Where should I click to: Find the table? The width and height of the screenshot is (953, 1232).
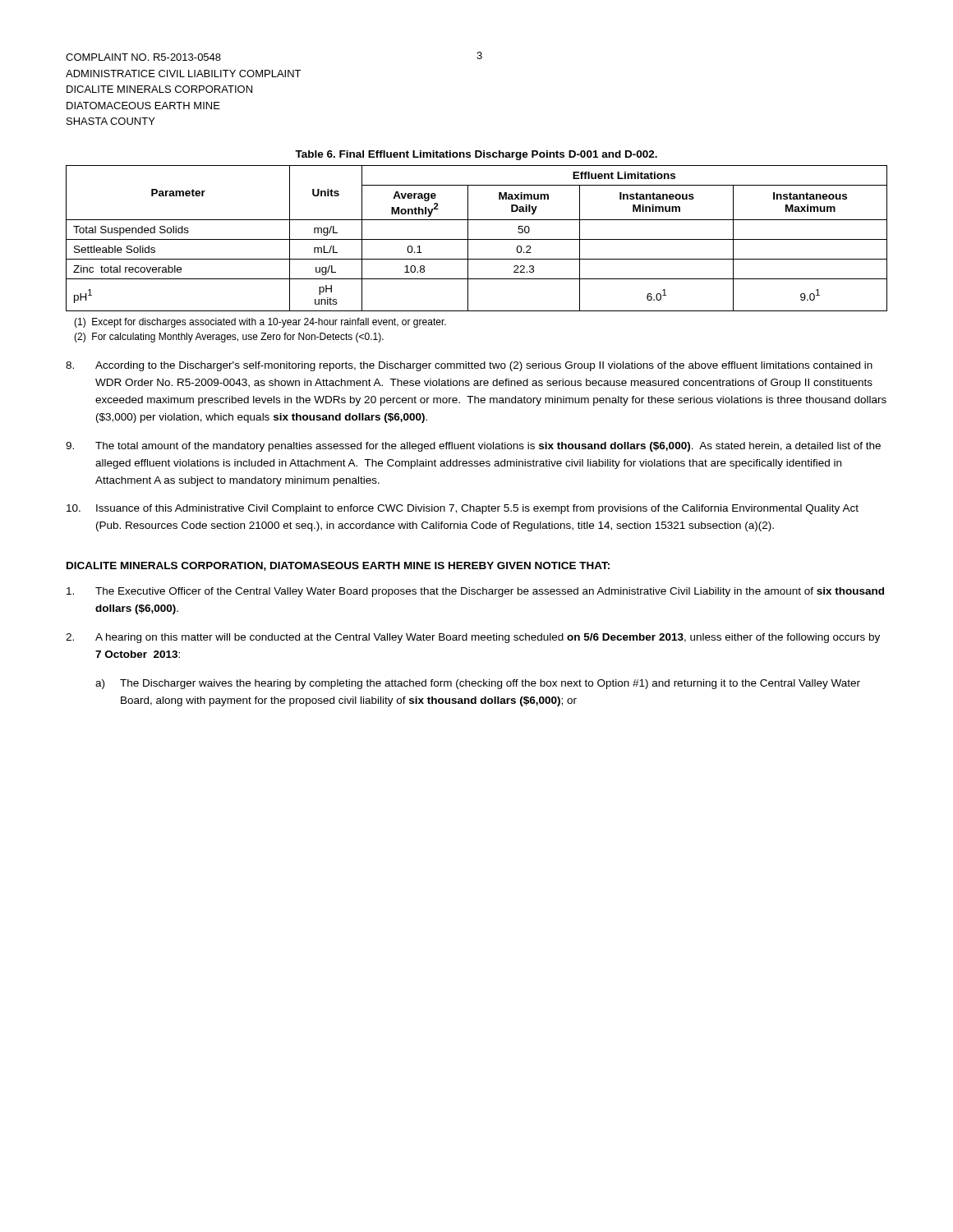click(x=476, y=238)
